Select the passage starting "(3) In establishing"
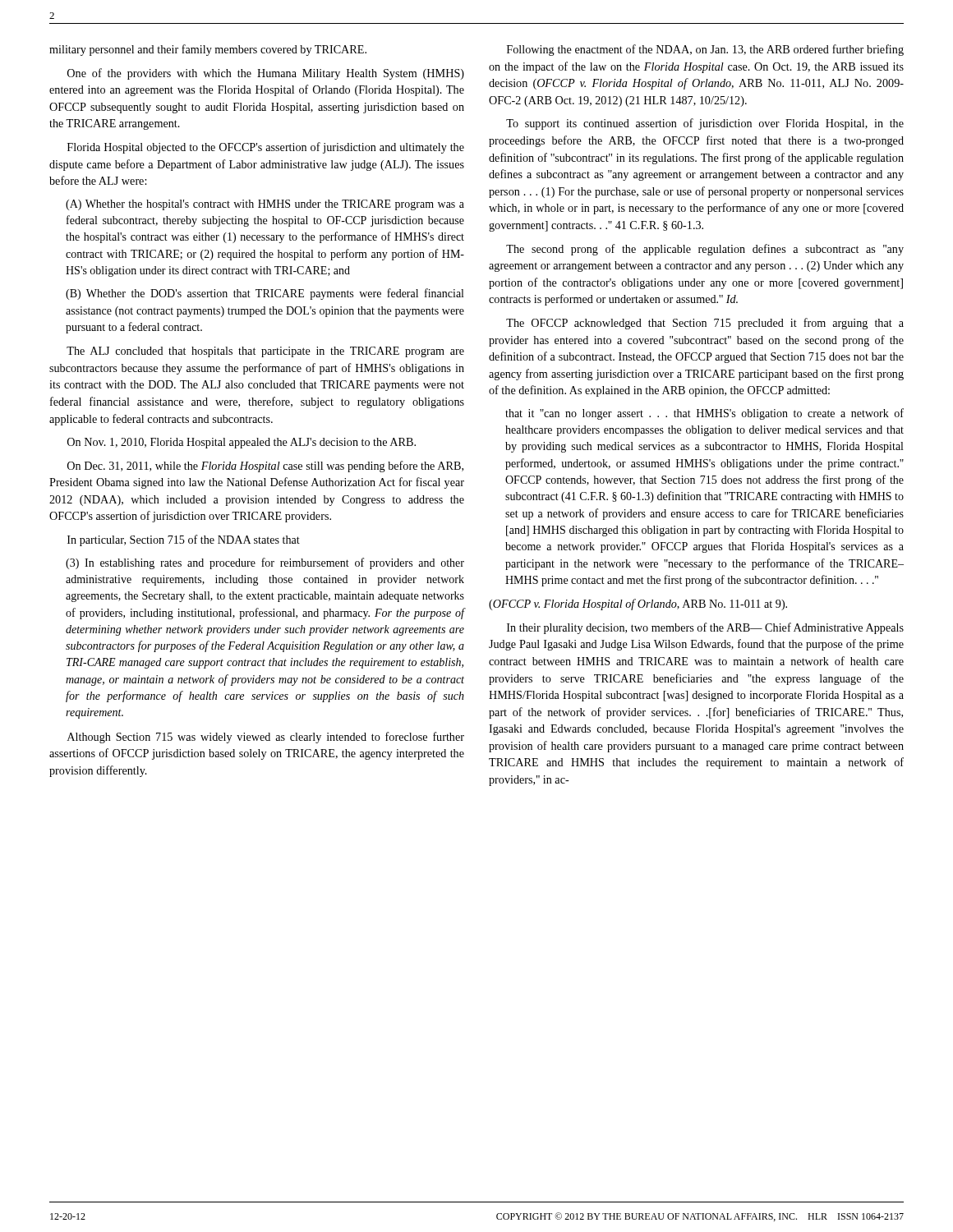 click(x=265, y=638)
